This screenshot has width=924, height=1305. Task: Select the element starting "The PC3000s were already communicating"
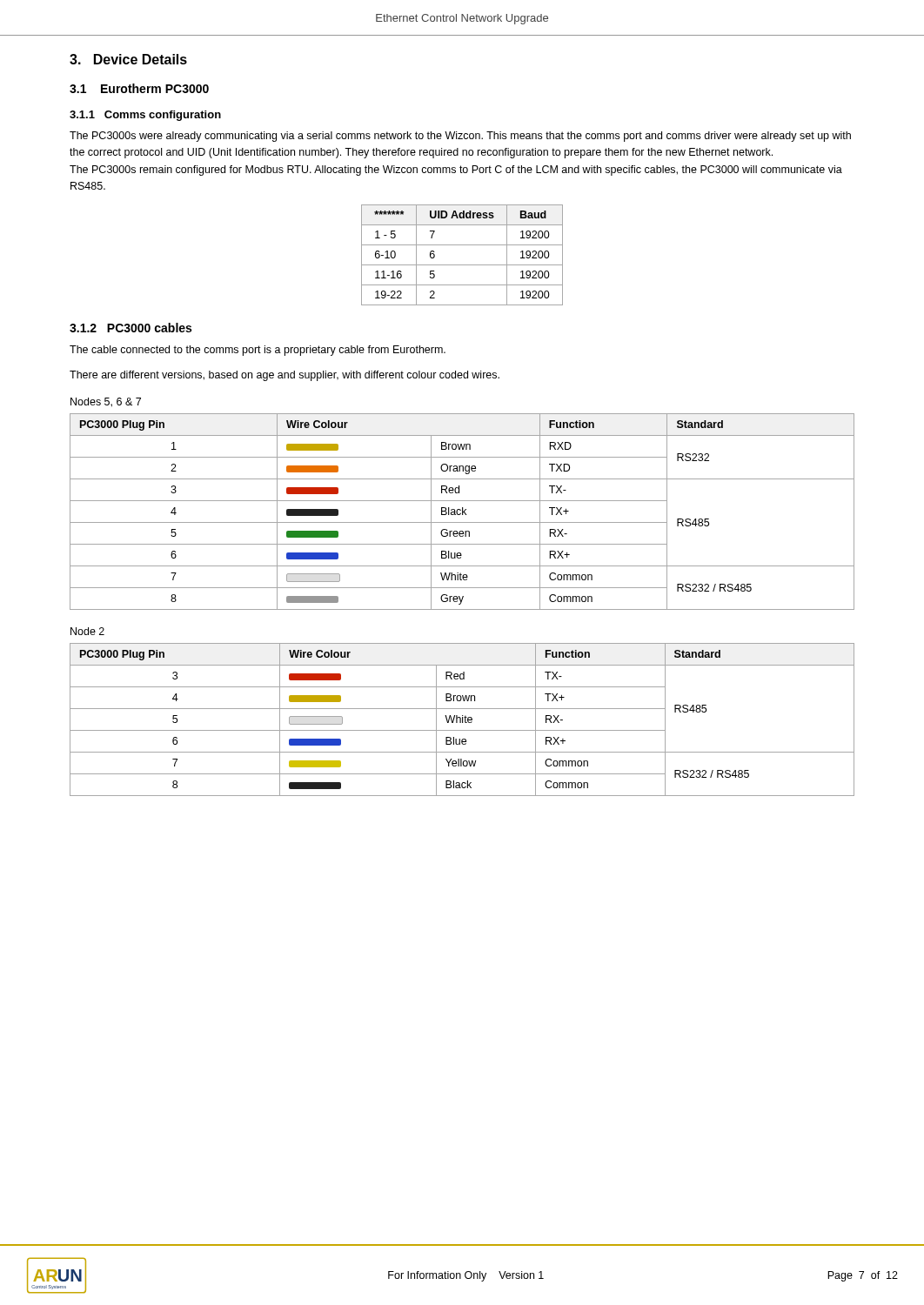tap(461, 161)
